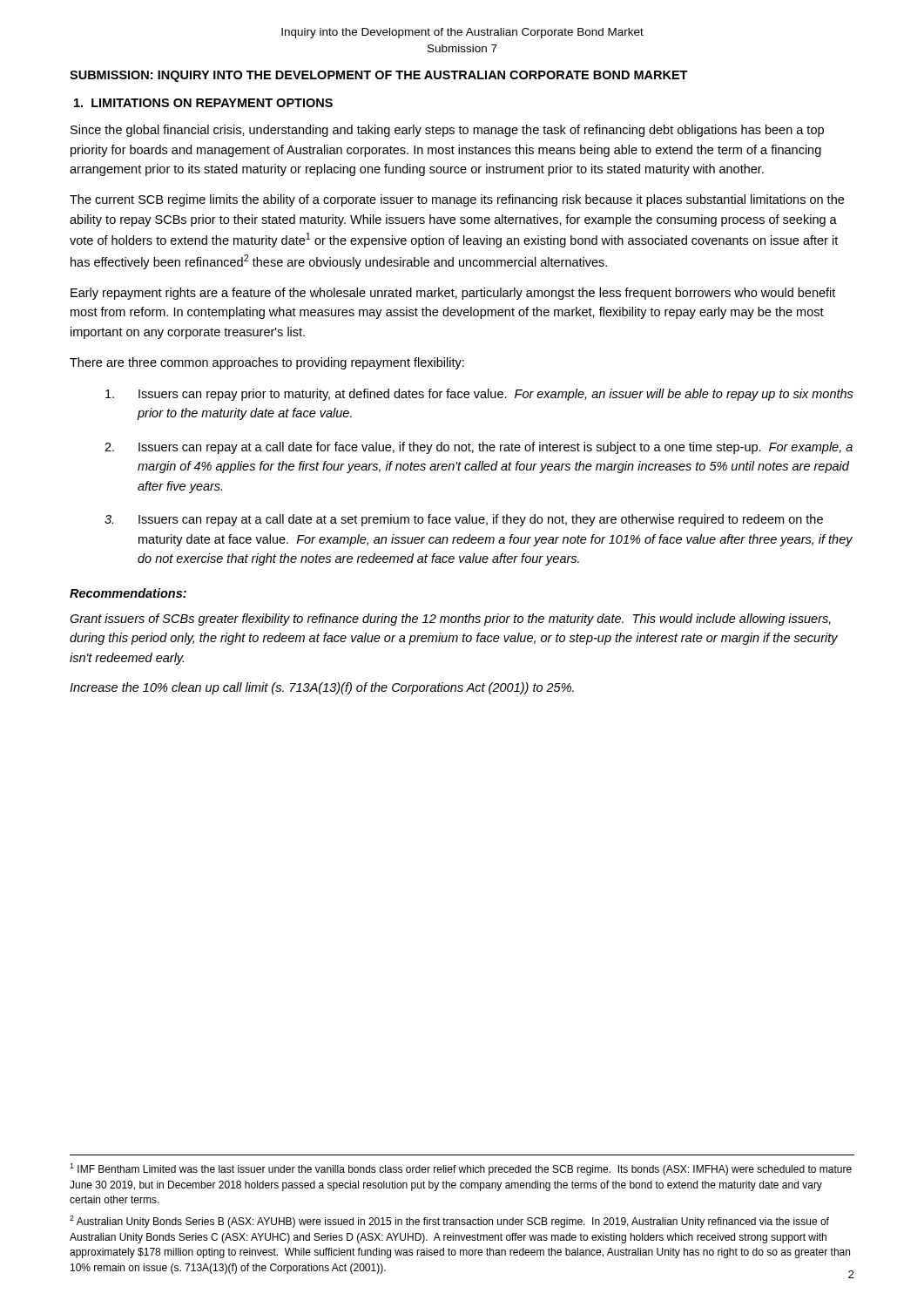Screen dimensions: 1307x924
Task: Find the block on this page that starts "3. Issuers can repay at a"
Action: [479, 539]
